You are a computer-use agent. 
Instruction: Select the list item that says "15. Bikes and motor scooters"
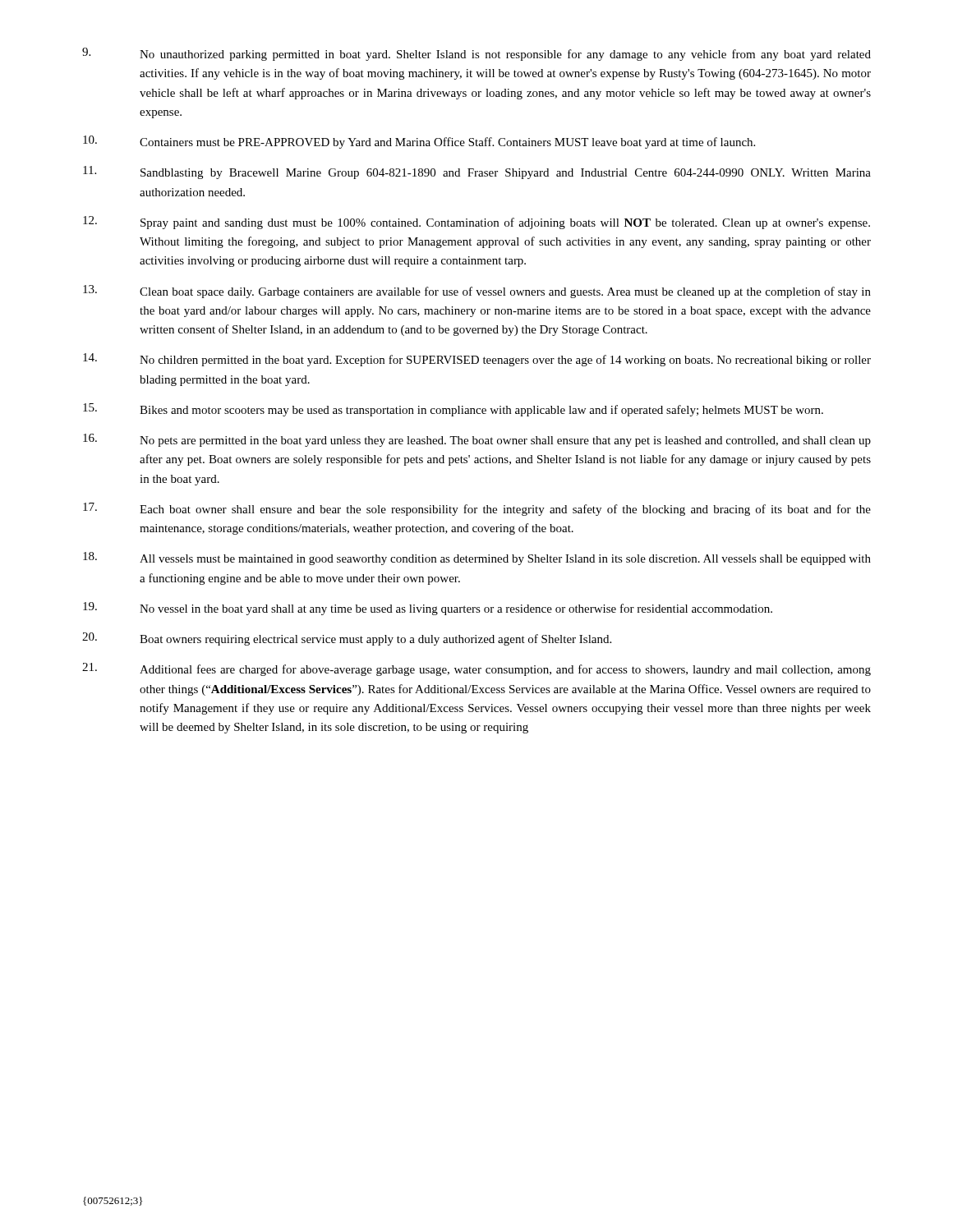point(476,410)
